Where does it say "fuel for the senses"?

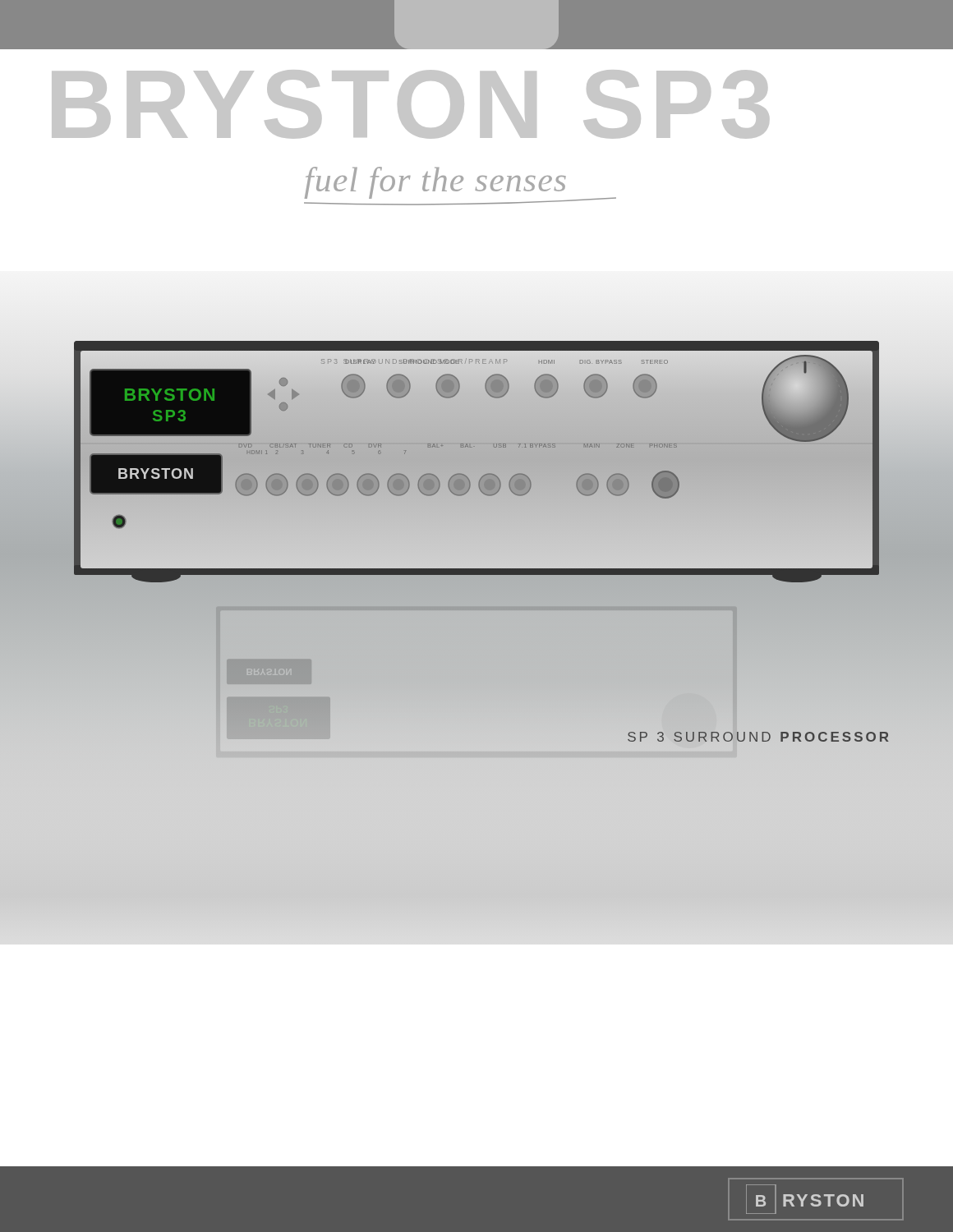click(x=460, y=184)
